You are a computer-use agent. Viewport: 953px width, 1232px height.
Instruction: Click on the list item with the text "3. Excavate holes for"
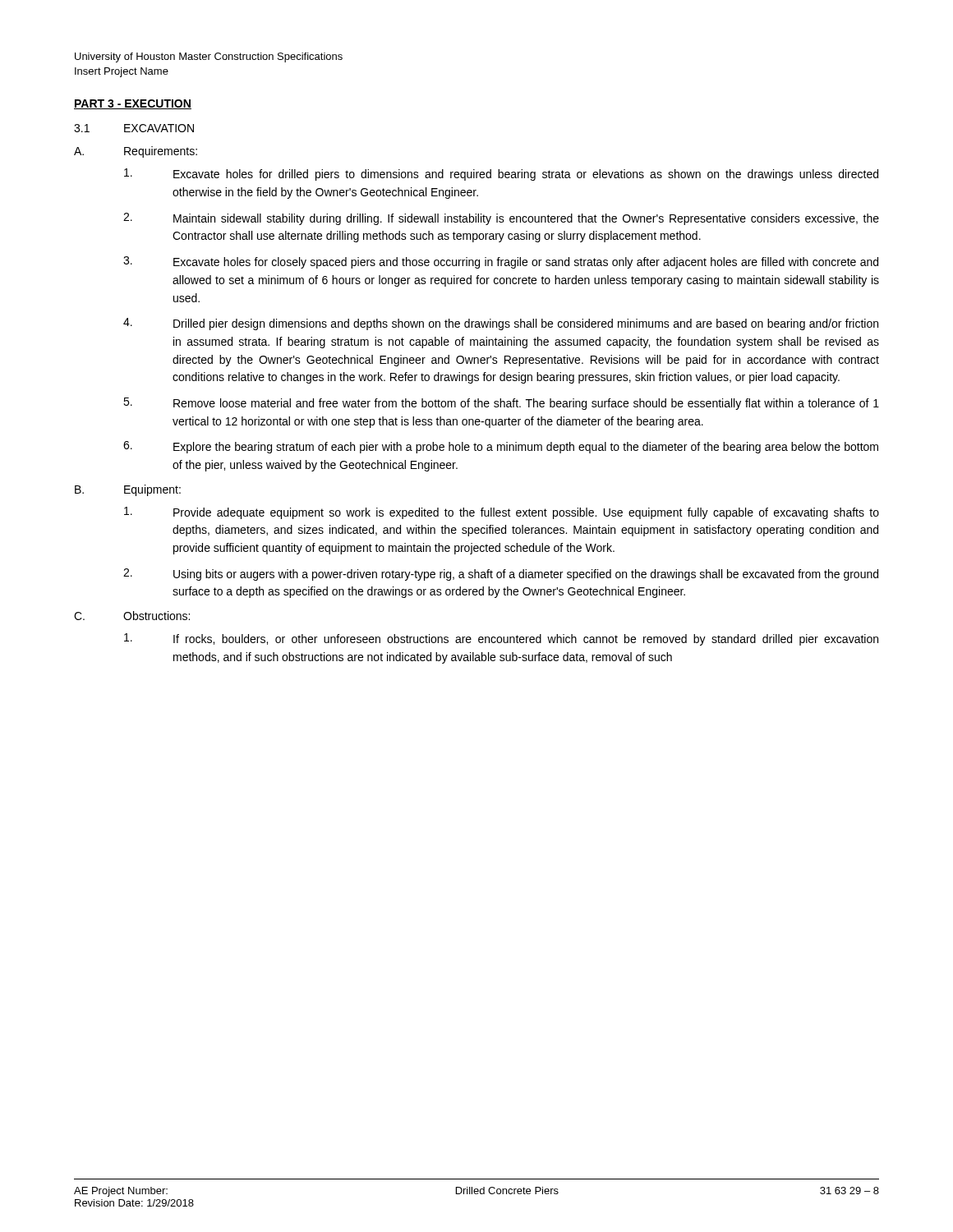coord(501,281)
